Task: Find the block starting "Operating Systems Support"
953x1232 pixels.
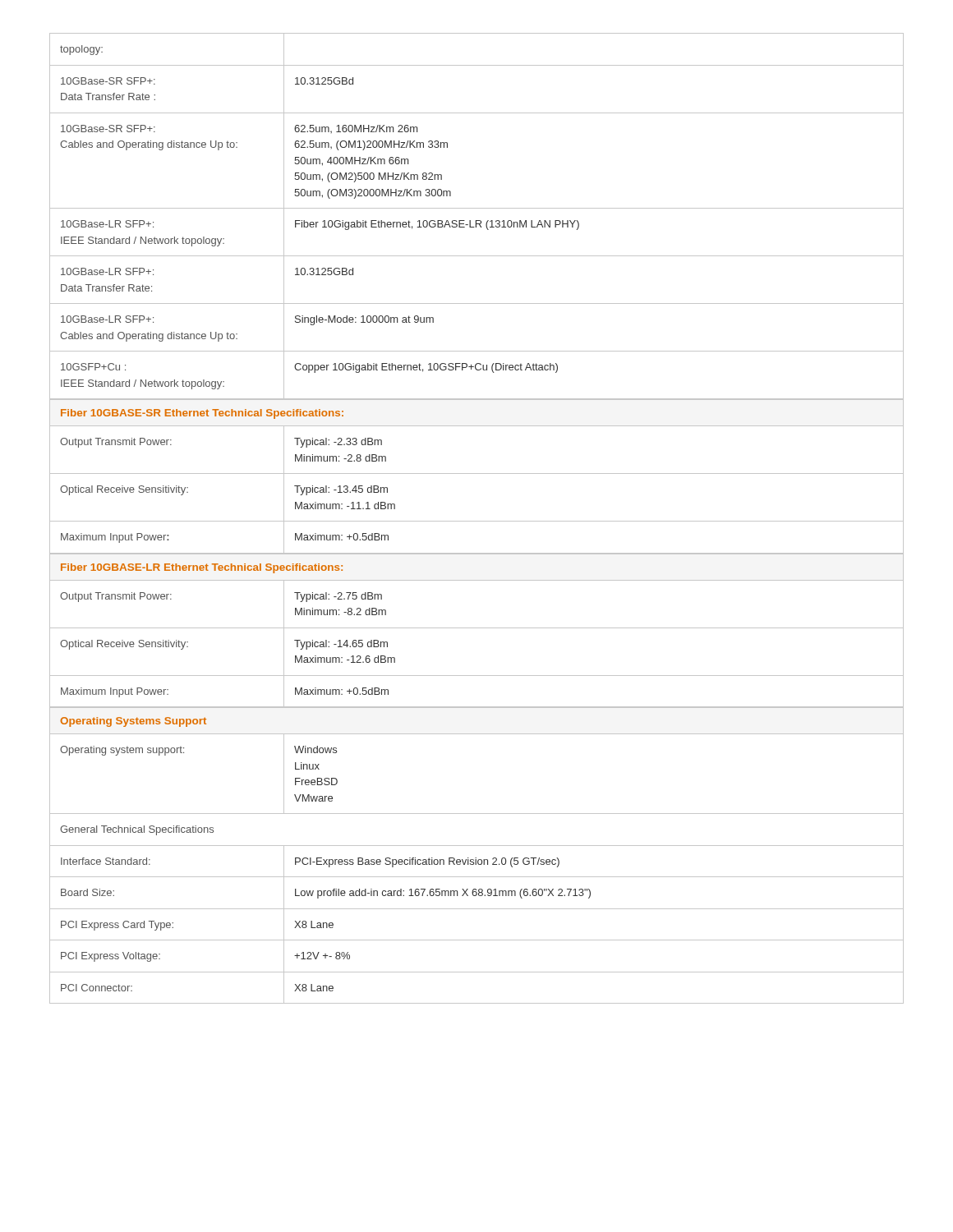Action: pos(133,721)
